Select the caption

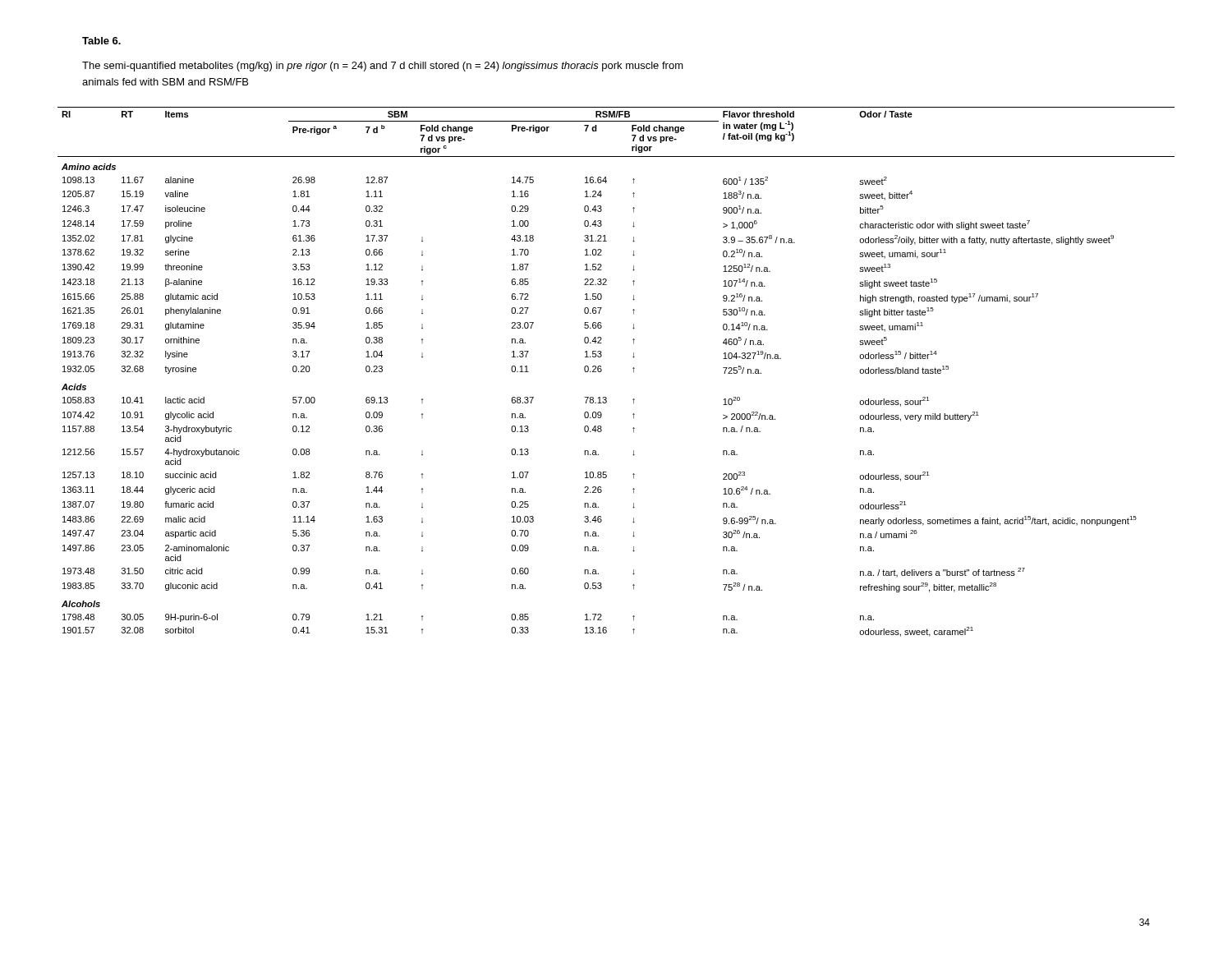coord(383,73)
